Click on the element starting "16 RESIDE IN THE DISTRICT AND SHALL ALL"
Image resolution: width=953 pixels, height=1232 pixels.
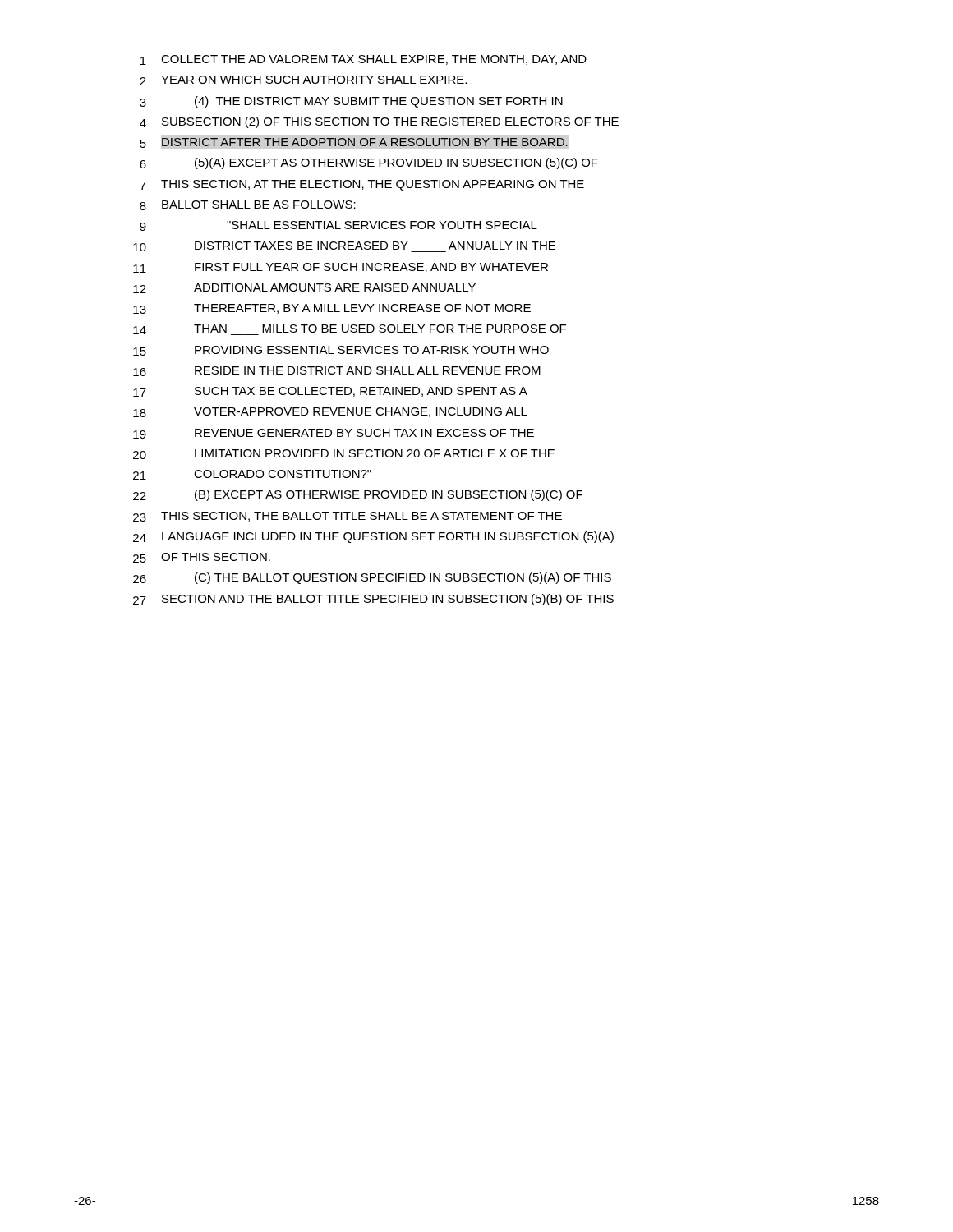489,371
